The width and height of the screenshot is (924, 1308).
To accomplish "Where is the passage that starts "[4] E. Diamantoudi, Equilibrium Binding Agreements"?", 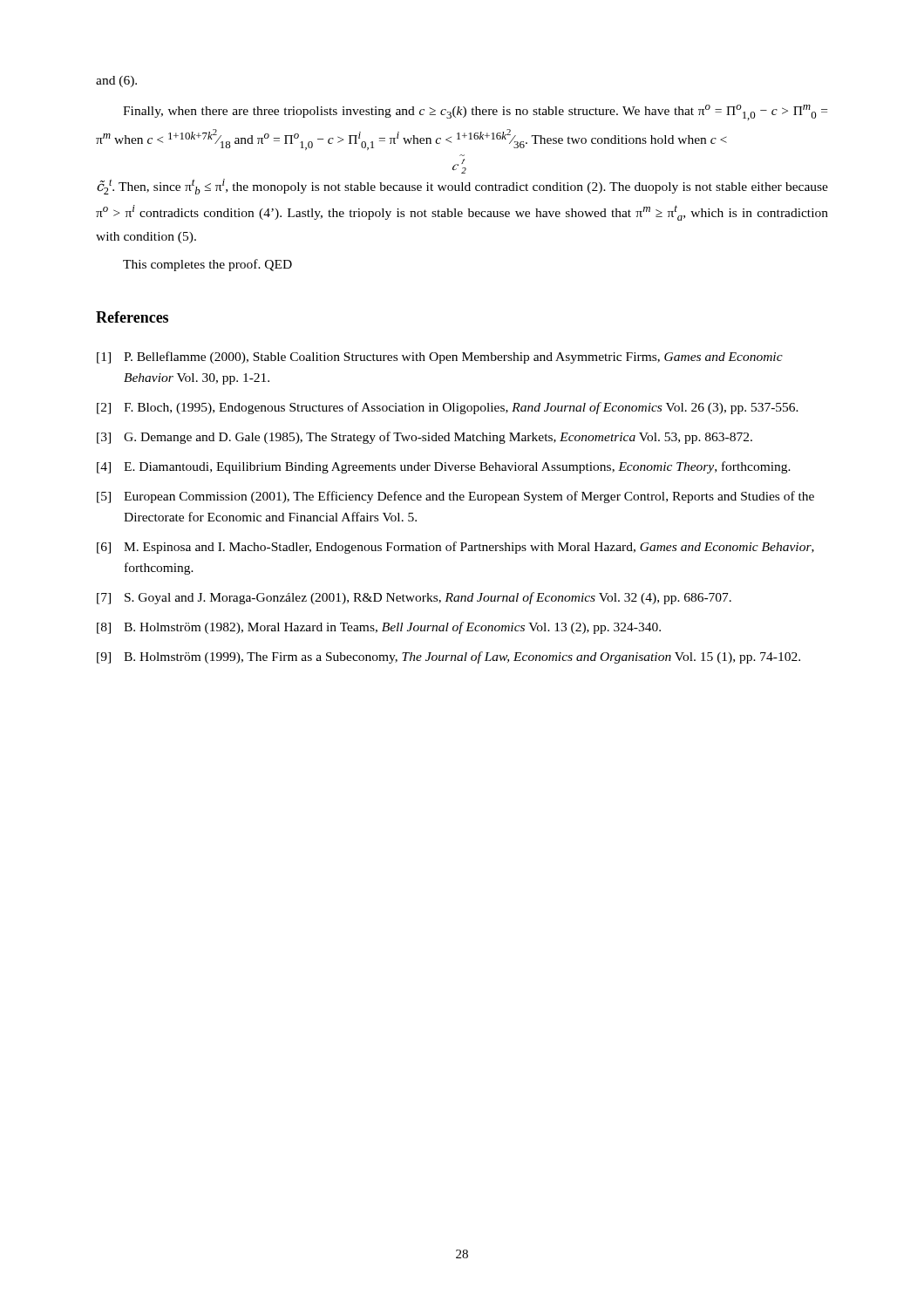I will (x=462, y=467).
